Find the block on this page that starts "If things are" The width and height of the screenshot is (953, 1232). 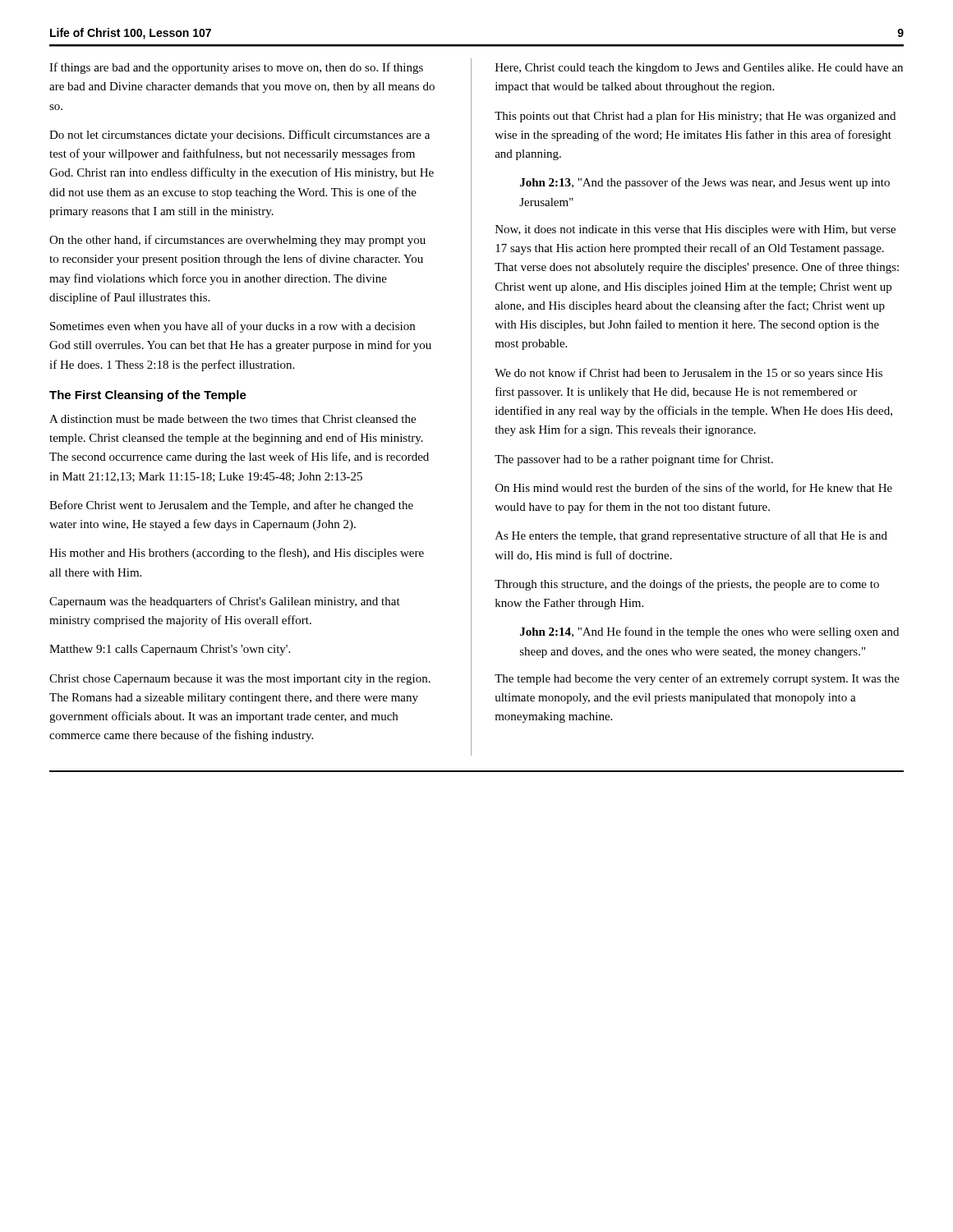point(243,87)
